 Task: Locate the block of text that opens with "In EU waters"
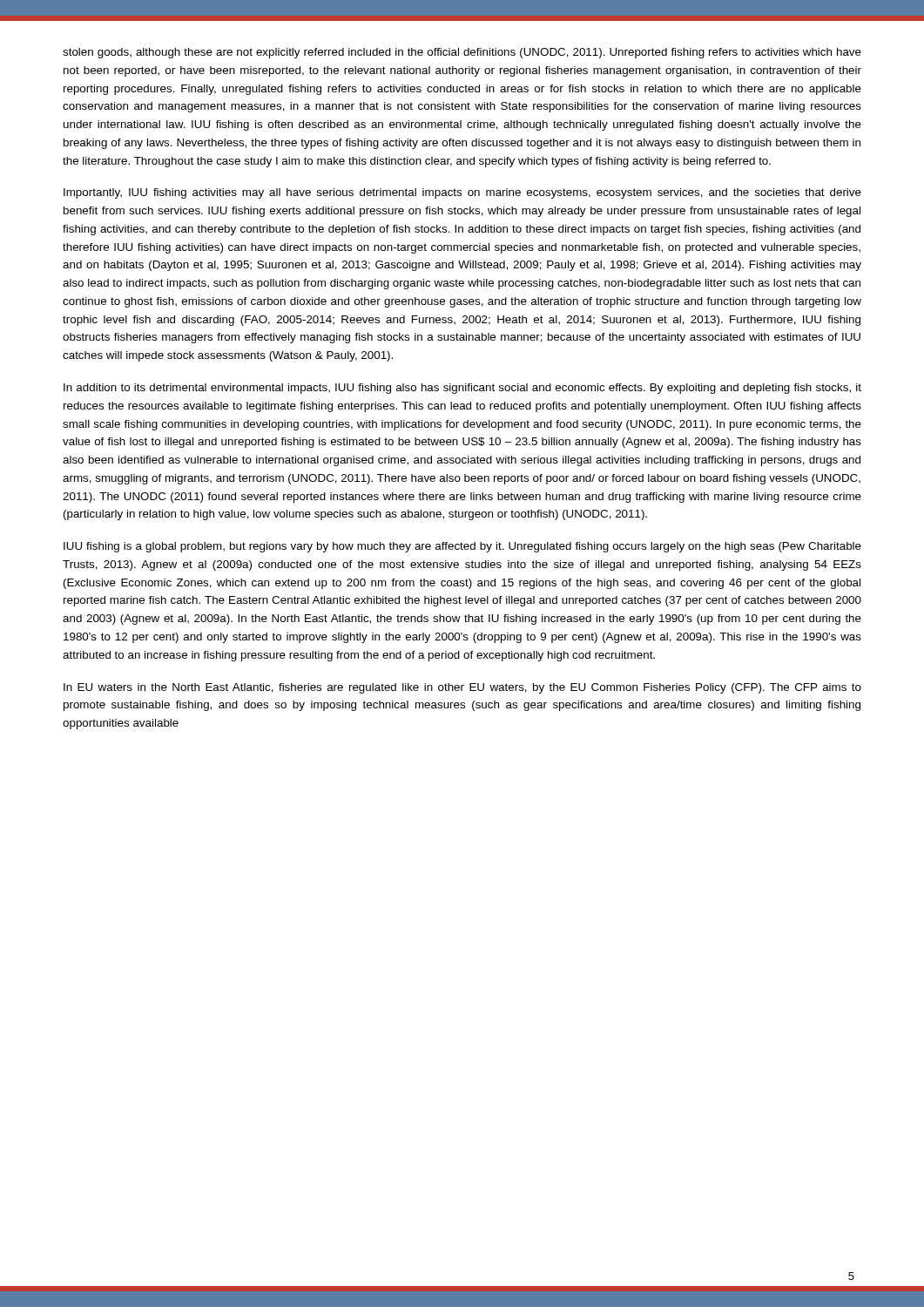[462, 705]
